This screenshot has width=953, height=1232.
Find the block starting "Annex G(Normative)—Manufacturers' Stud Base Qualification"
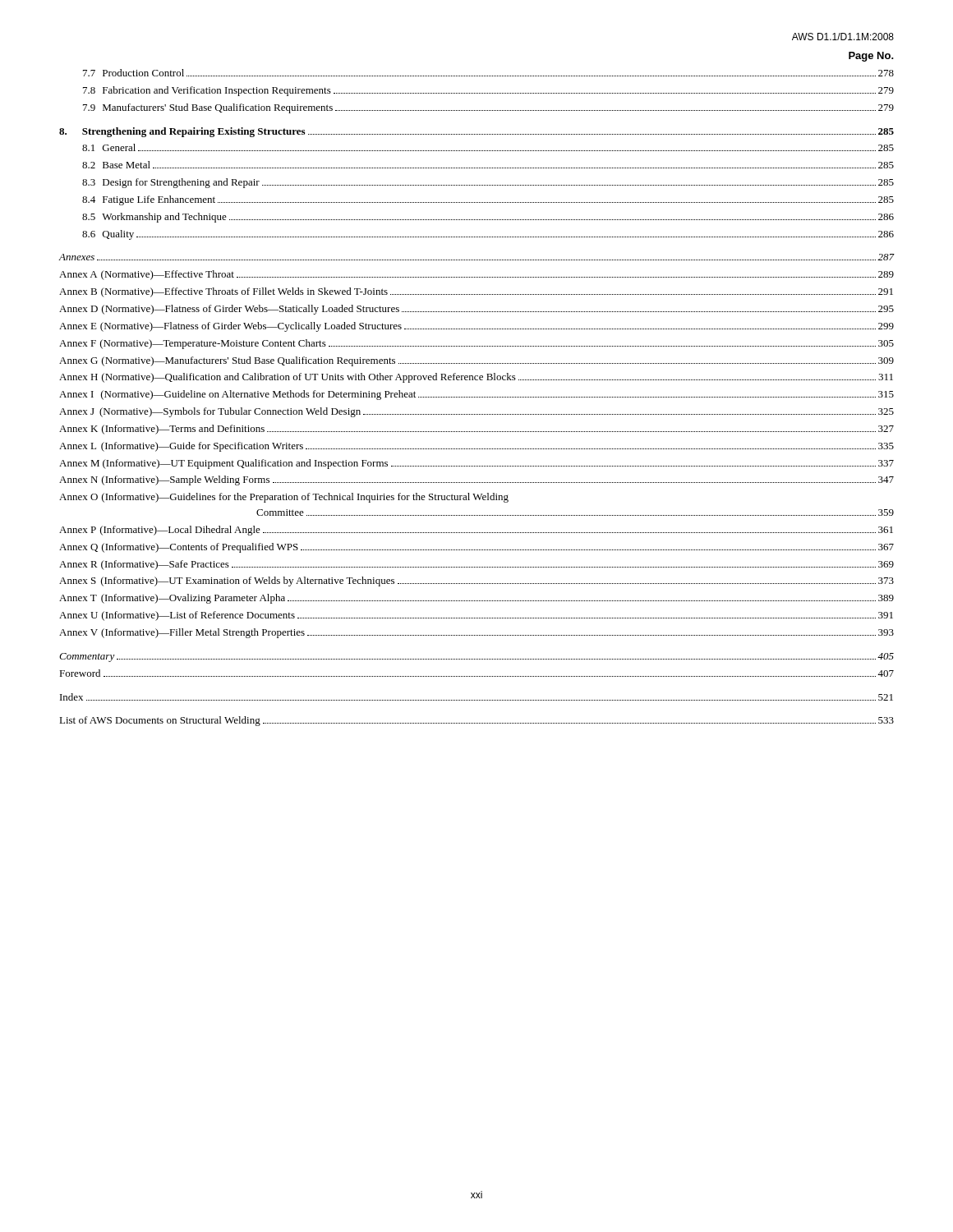(x=476, y=360)
